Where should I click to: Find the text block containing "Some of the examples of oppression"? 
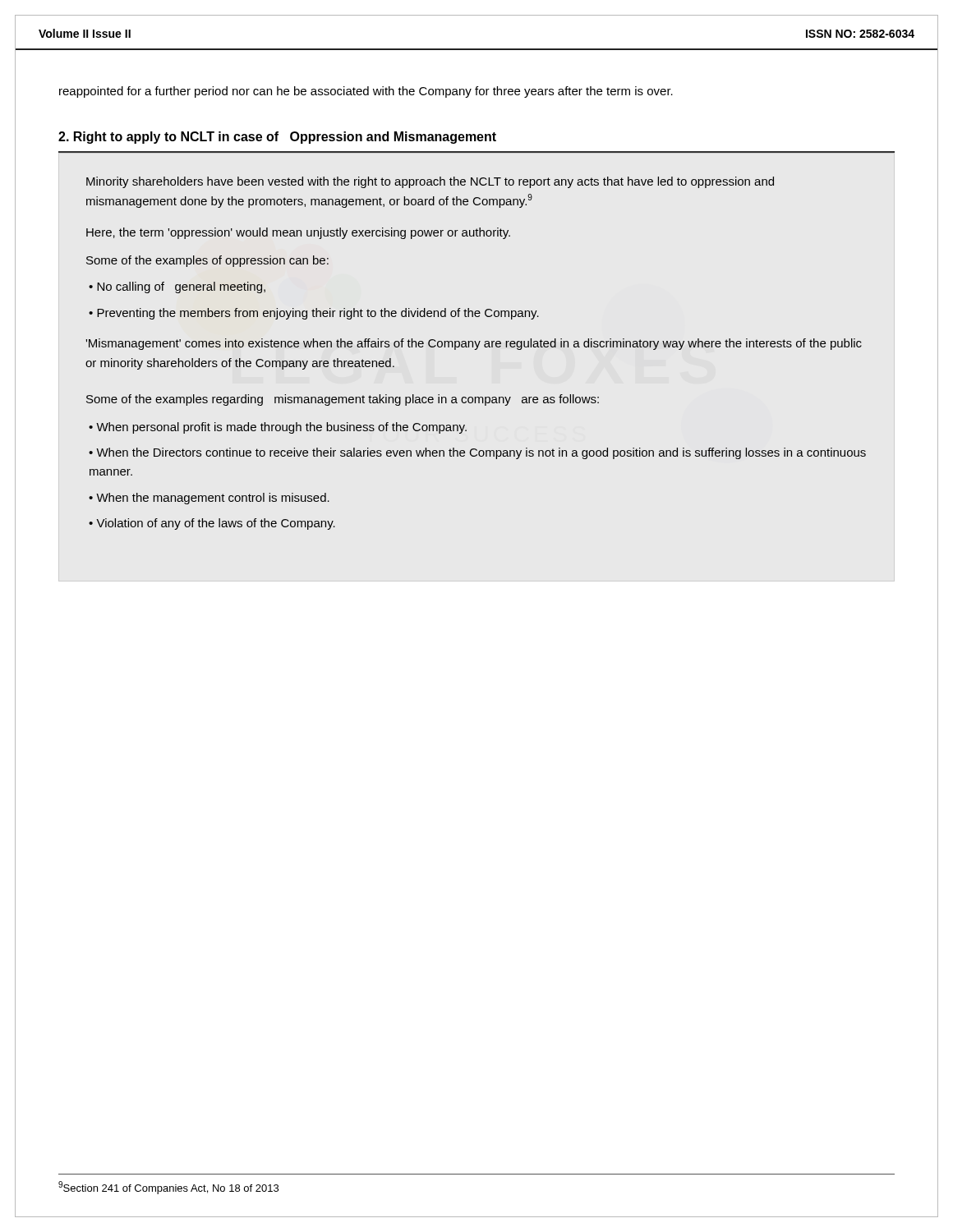207,260
